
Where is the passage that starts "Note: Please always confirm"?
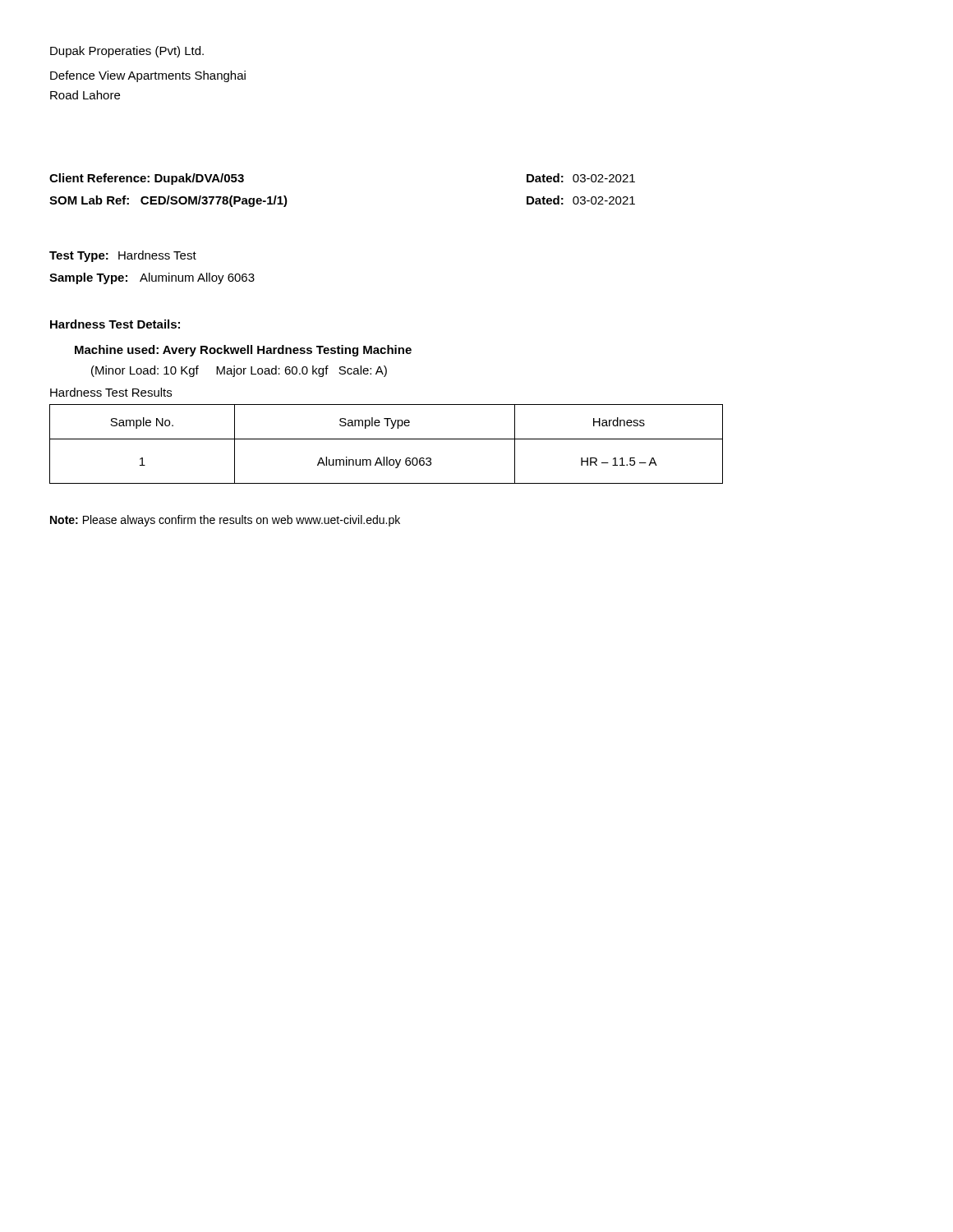click(225, 520)
